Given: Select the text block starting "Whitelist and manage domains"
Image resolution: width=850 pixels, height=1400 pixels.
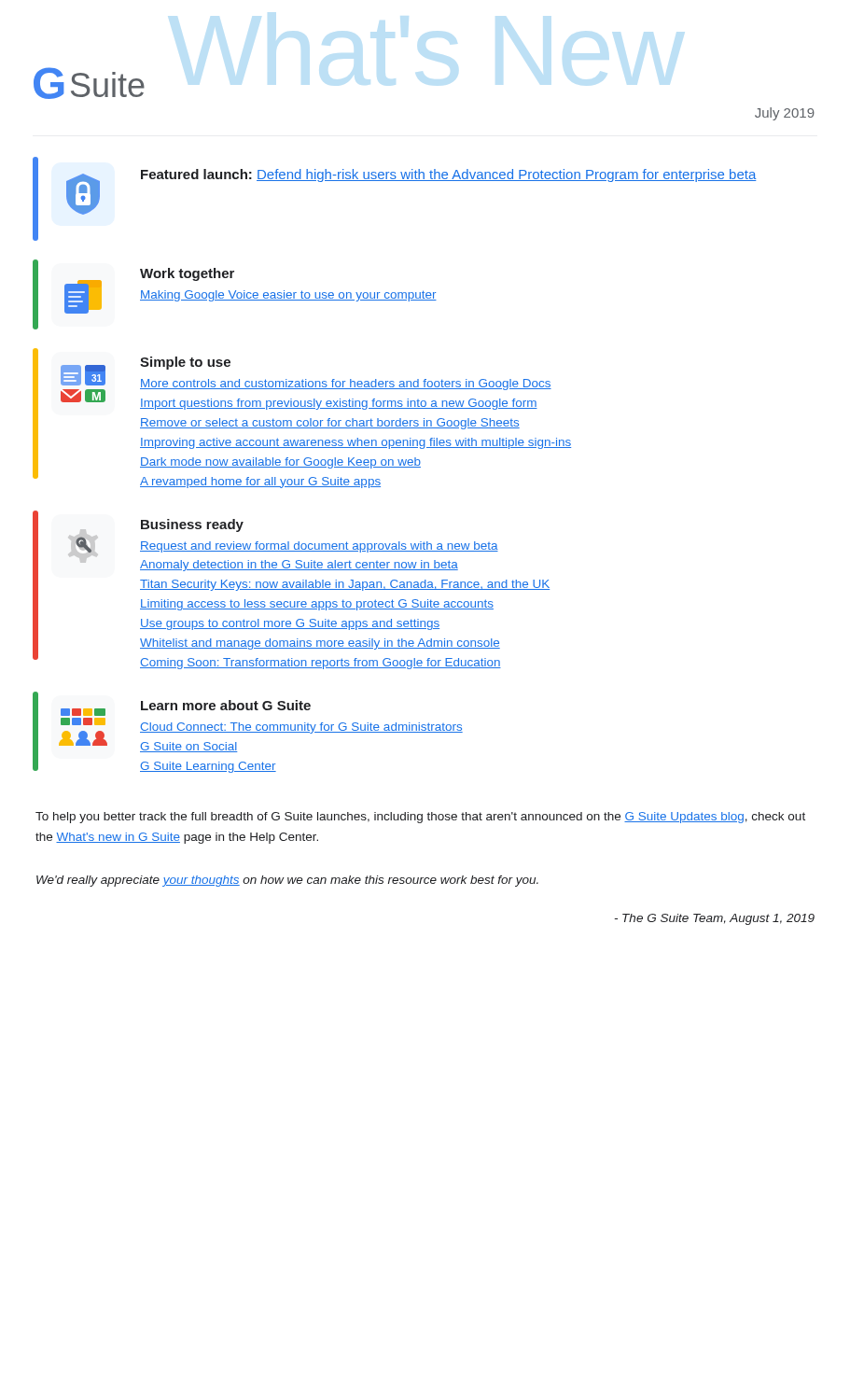Looking at the screenshot, I should point(479,644).
